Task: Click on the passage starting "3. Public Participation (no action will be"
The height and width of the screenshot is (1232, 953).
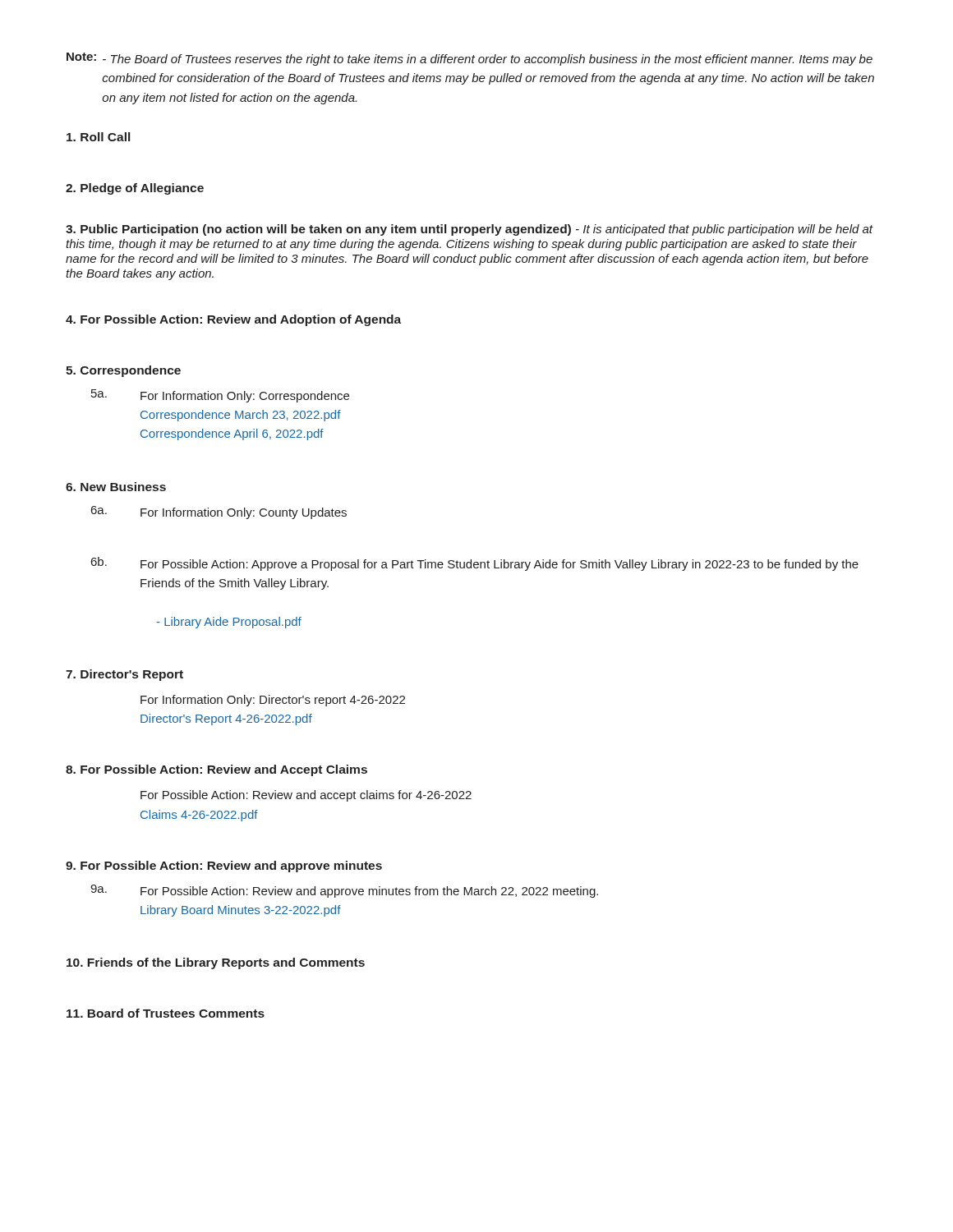Action: (469, 251)
